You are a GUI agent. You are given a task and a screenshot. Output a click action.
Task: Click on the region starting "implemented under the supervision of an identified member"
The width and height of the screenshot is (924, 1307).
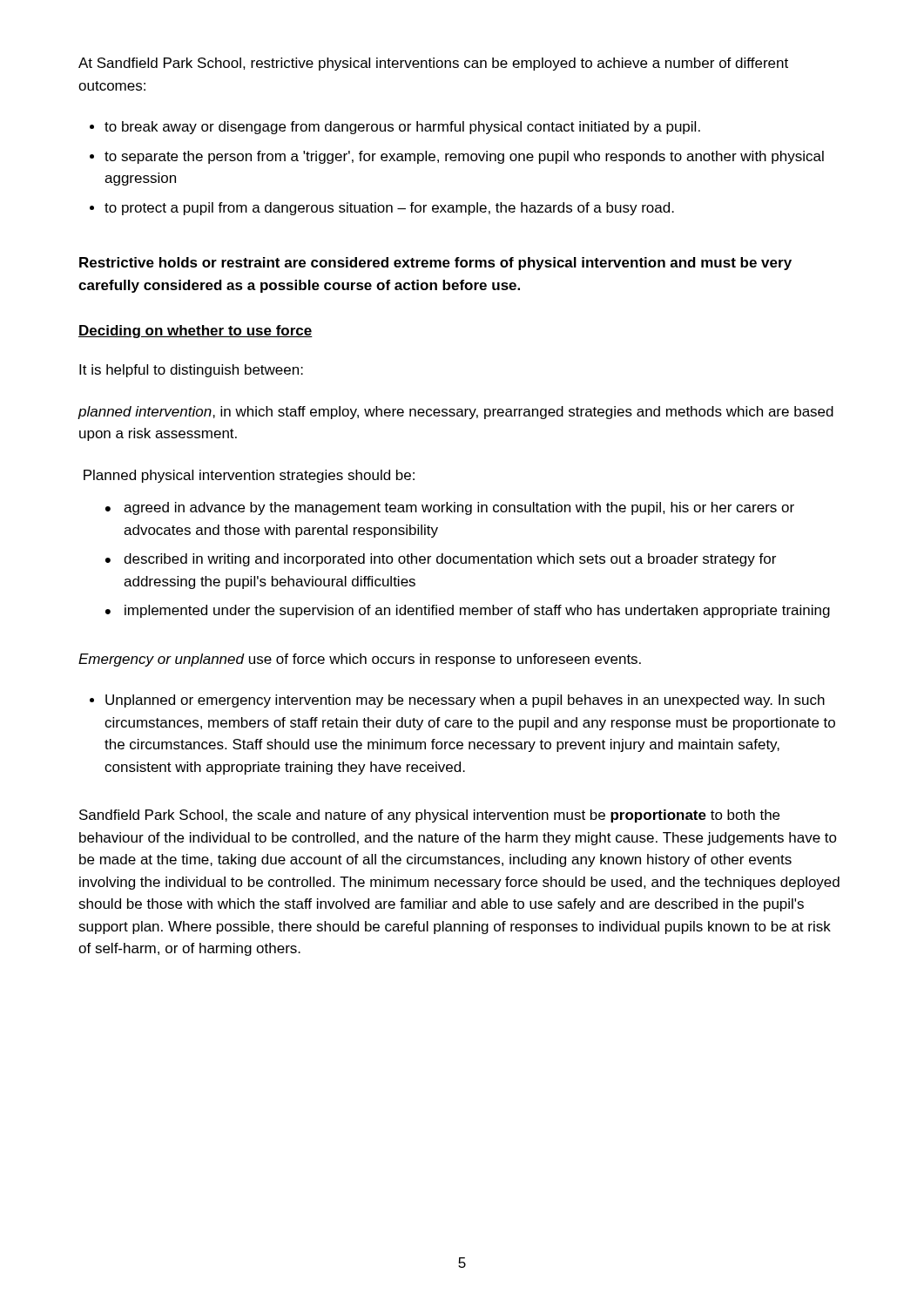(x=475, y=611)
